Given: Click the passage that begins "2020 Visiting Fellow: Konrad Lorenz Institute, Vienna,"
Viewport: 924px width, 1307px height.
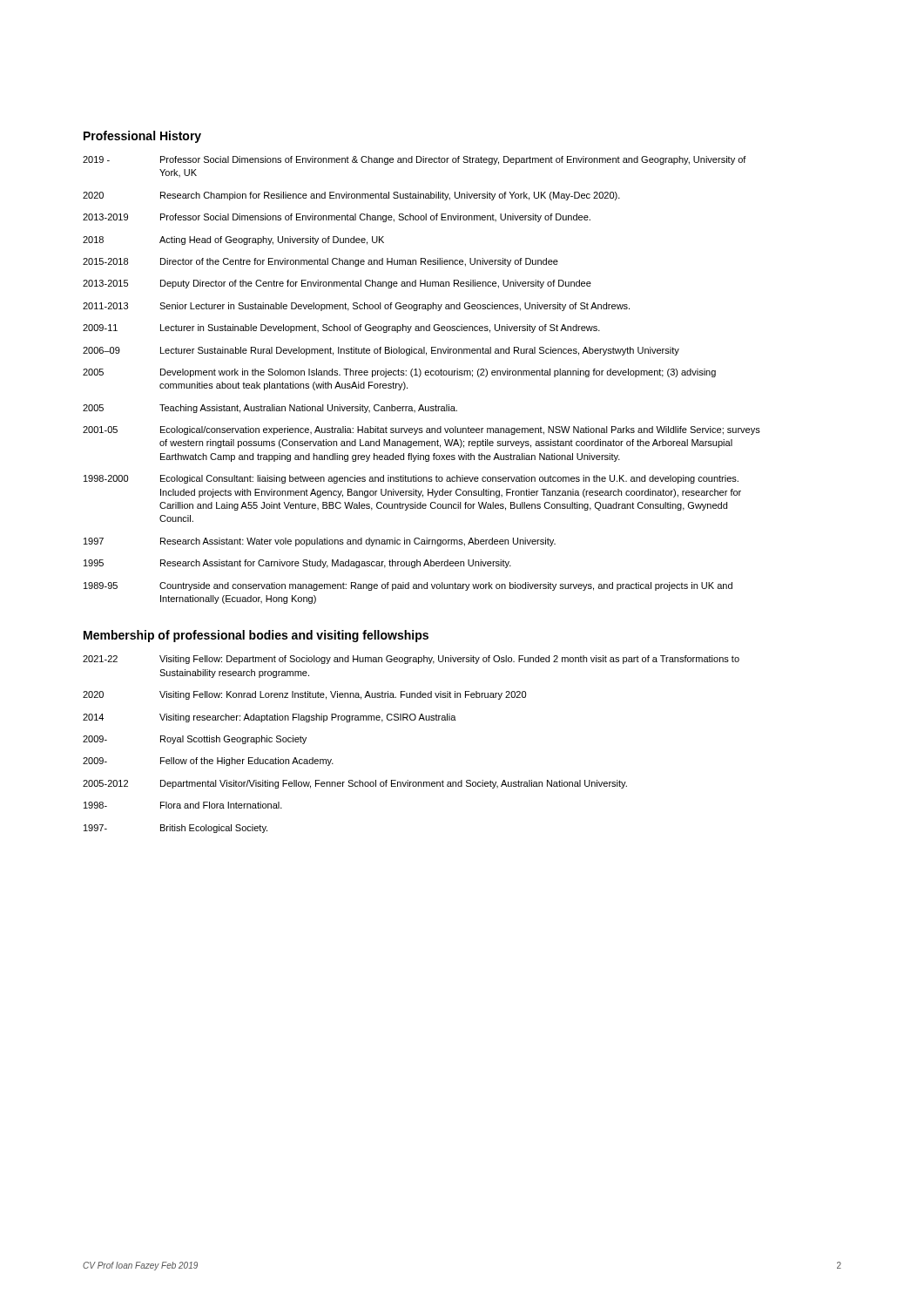Looking at the screenshot, I should tap(422, 695).
